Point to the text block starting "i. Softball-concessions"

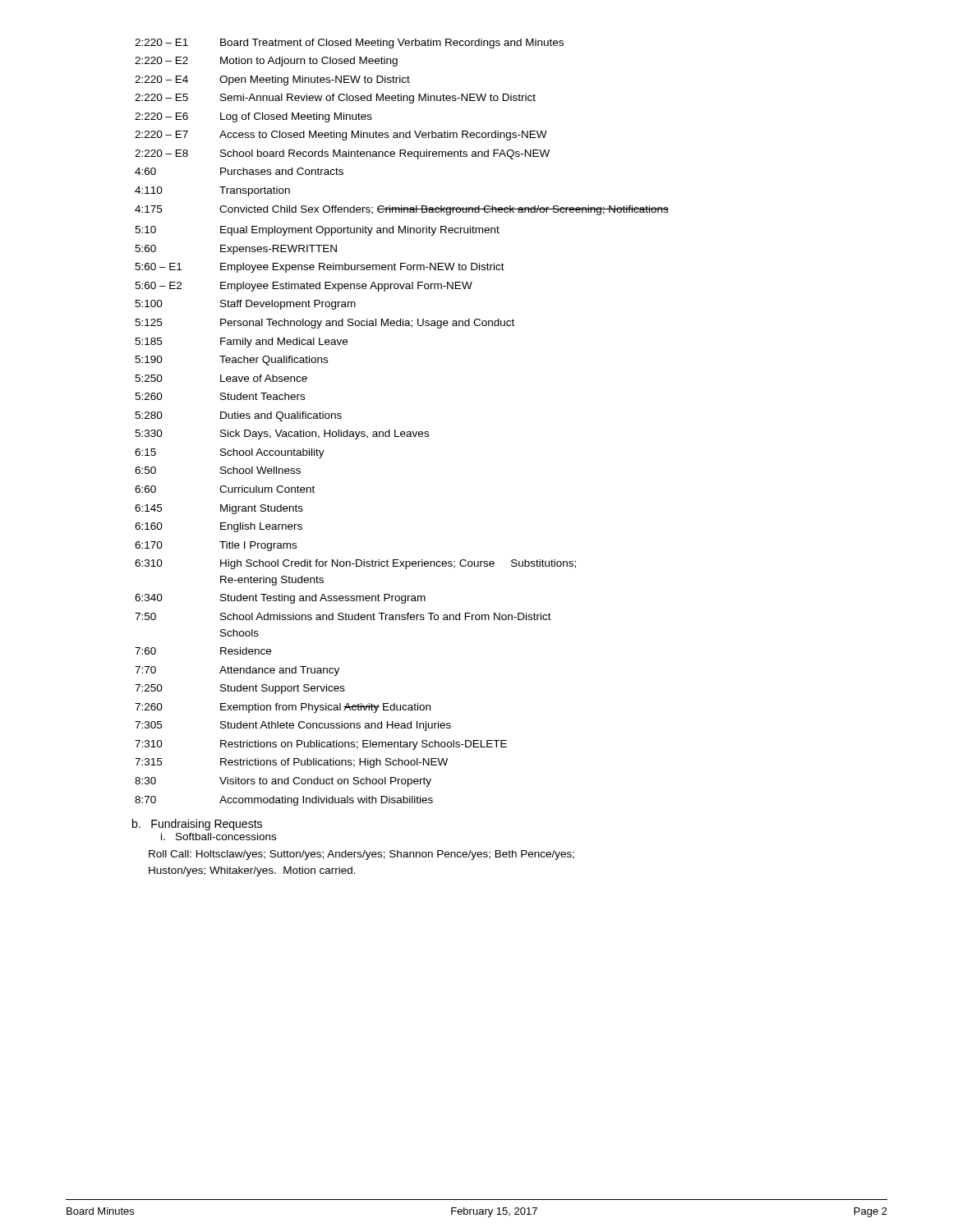pyautogui.click(x=212, y=836)
